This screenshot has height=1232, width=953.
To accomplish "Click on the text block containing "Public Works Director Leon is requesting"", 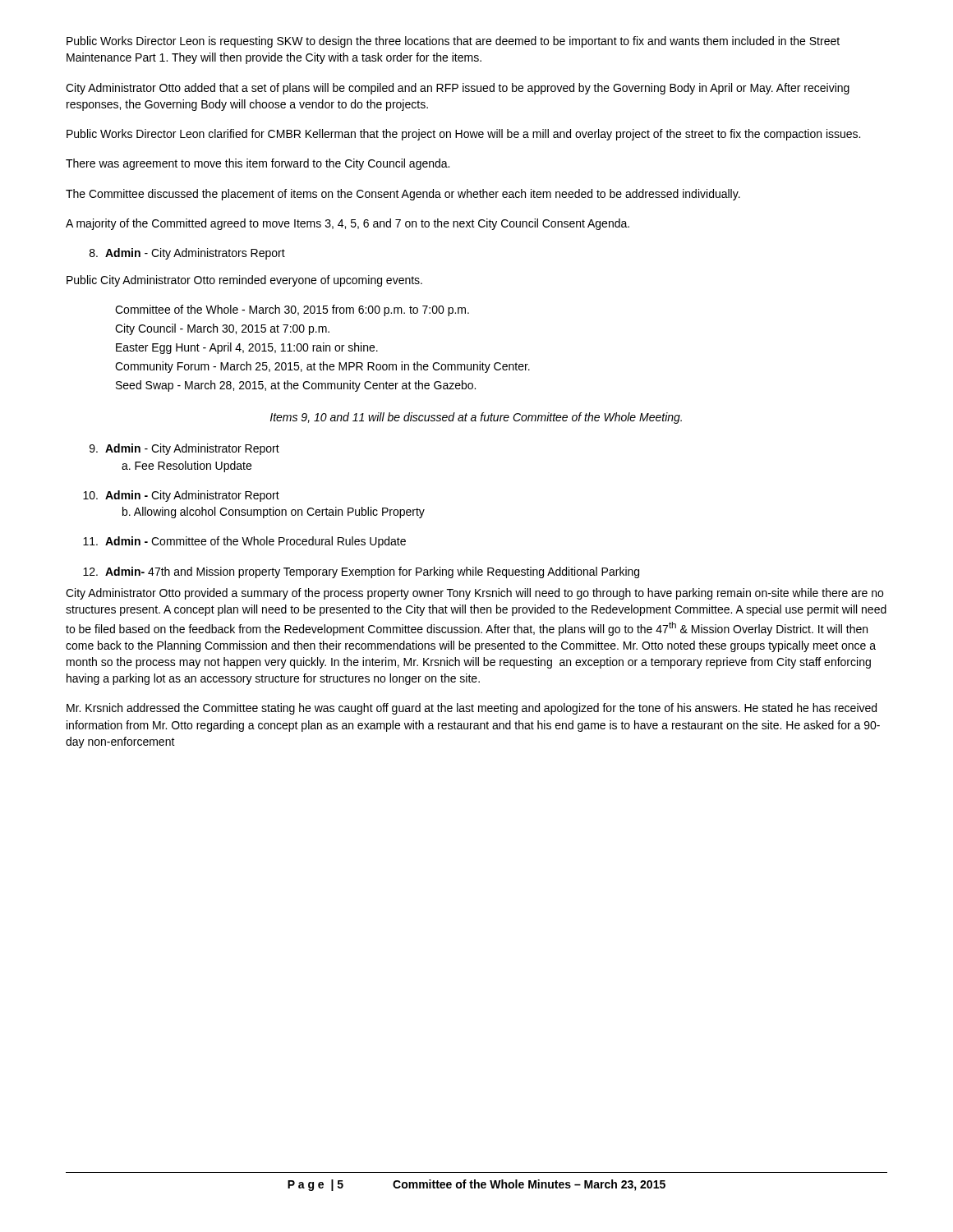I will click(x=453, y=49).
